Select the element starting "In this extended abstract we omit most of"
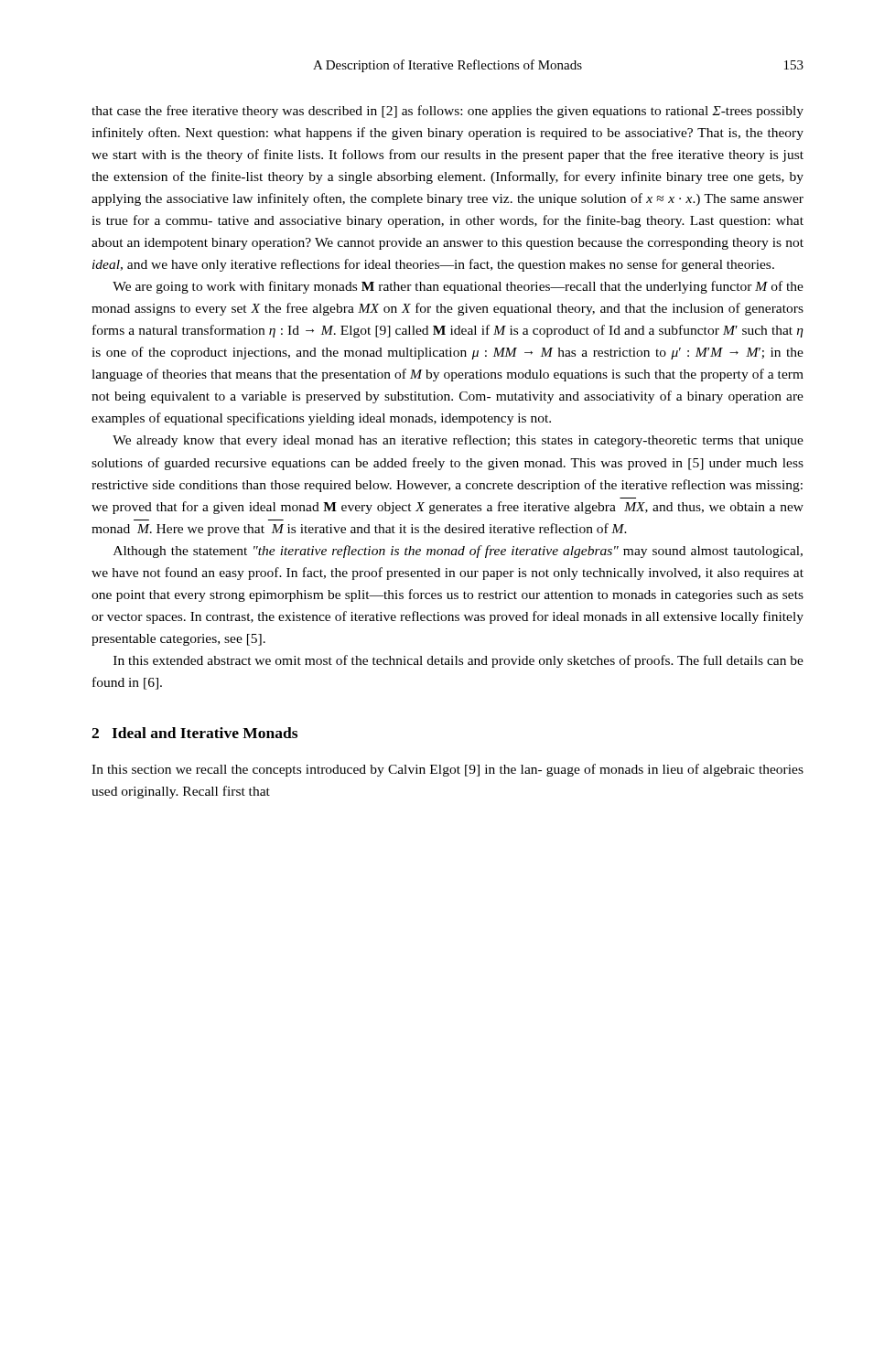This screenshot has height=1372, width=895. 448,671
